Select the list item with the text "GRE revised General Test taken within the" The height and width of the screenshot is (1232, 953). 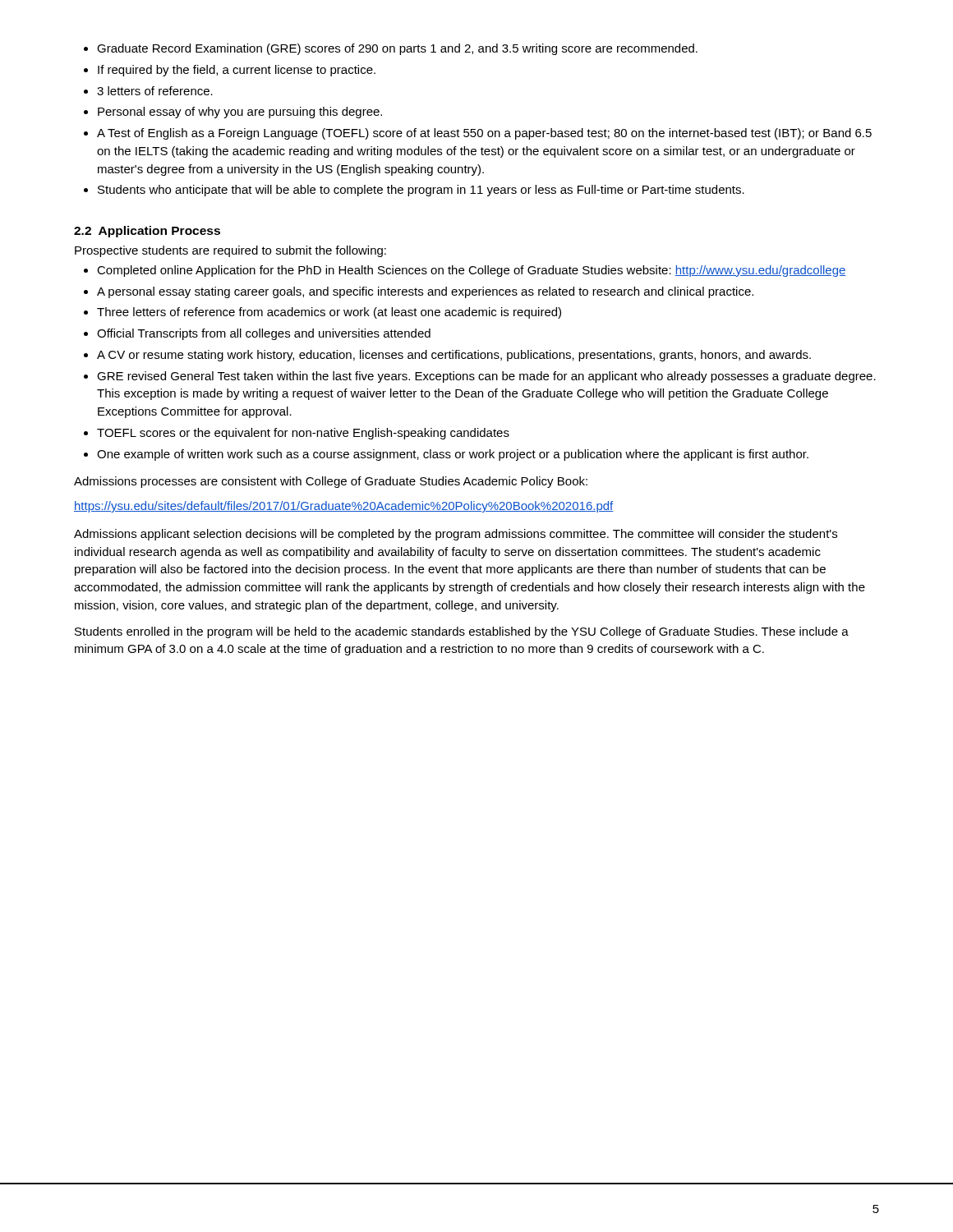click(488, 394)
